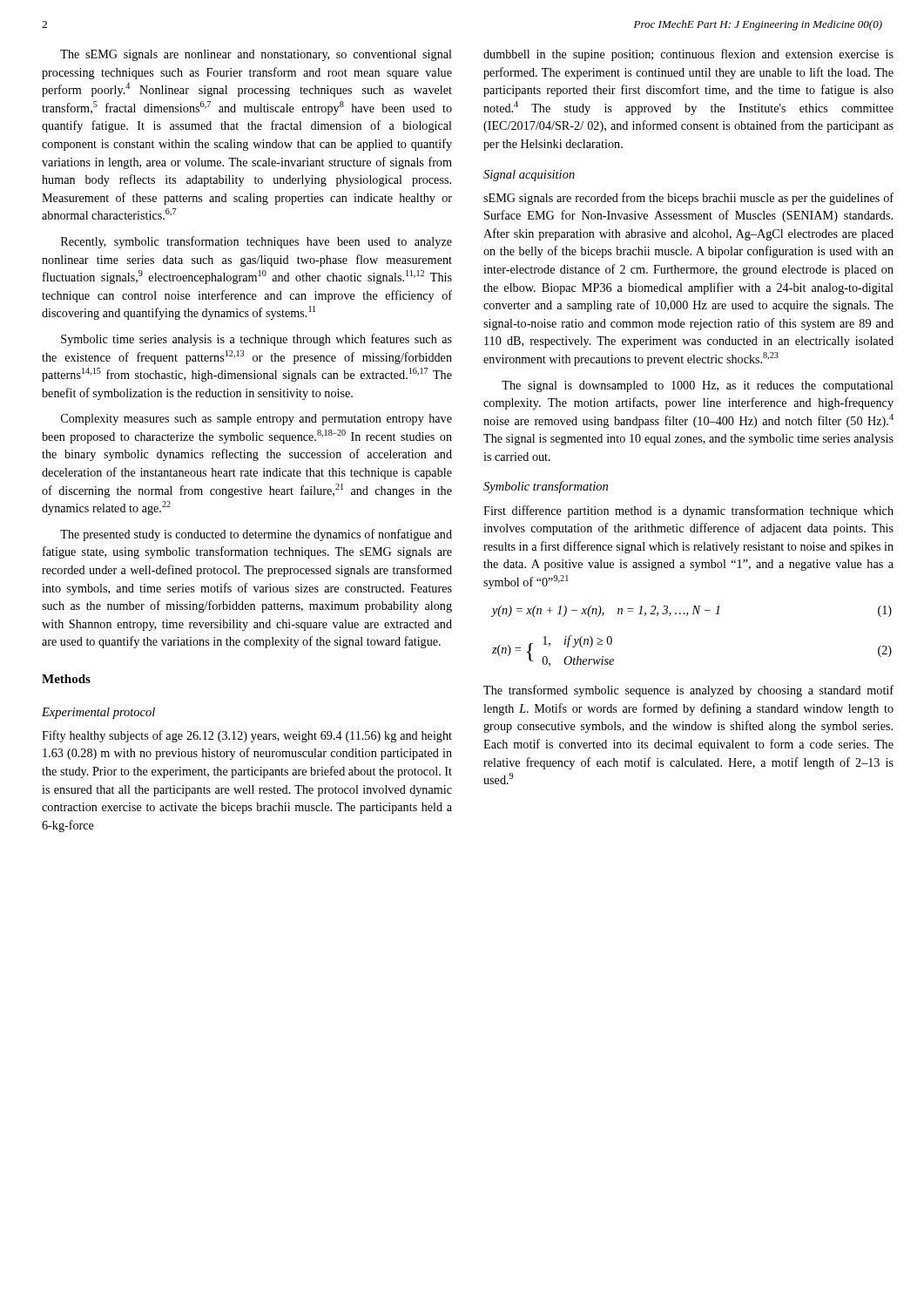This screenshot has height=1307, width=924.
Task: Locate the element starting "The sEMG signals are nonlinear and nonstationary, so"
Action: (247, 135)
